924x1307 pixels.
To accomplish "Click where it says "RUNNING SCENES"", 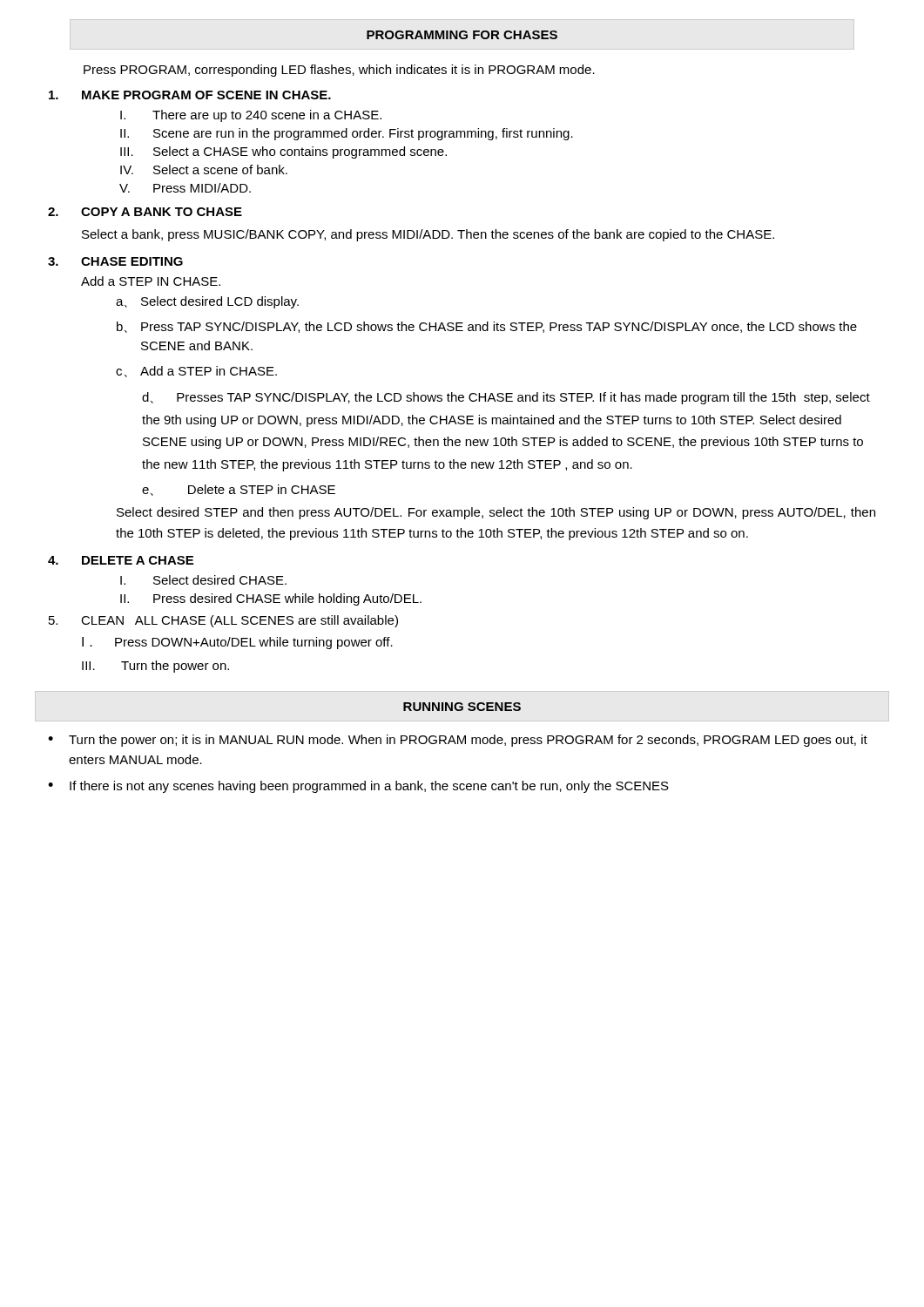I will pyautogui.click(x=462, y=706).
